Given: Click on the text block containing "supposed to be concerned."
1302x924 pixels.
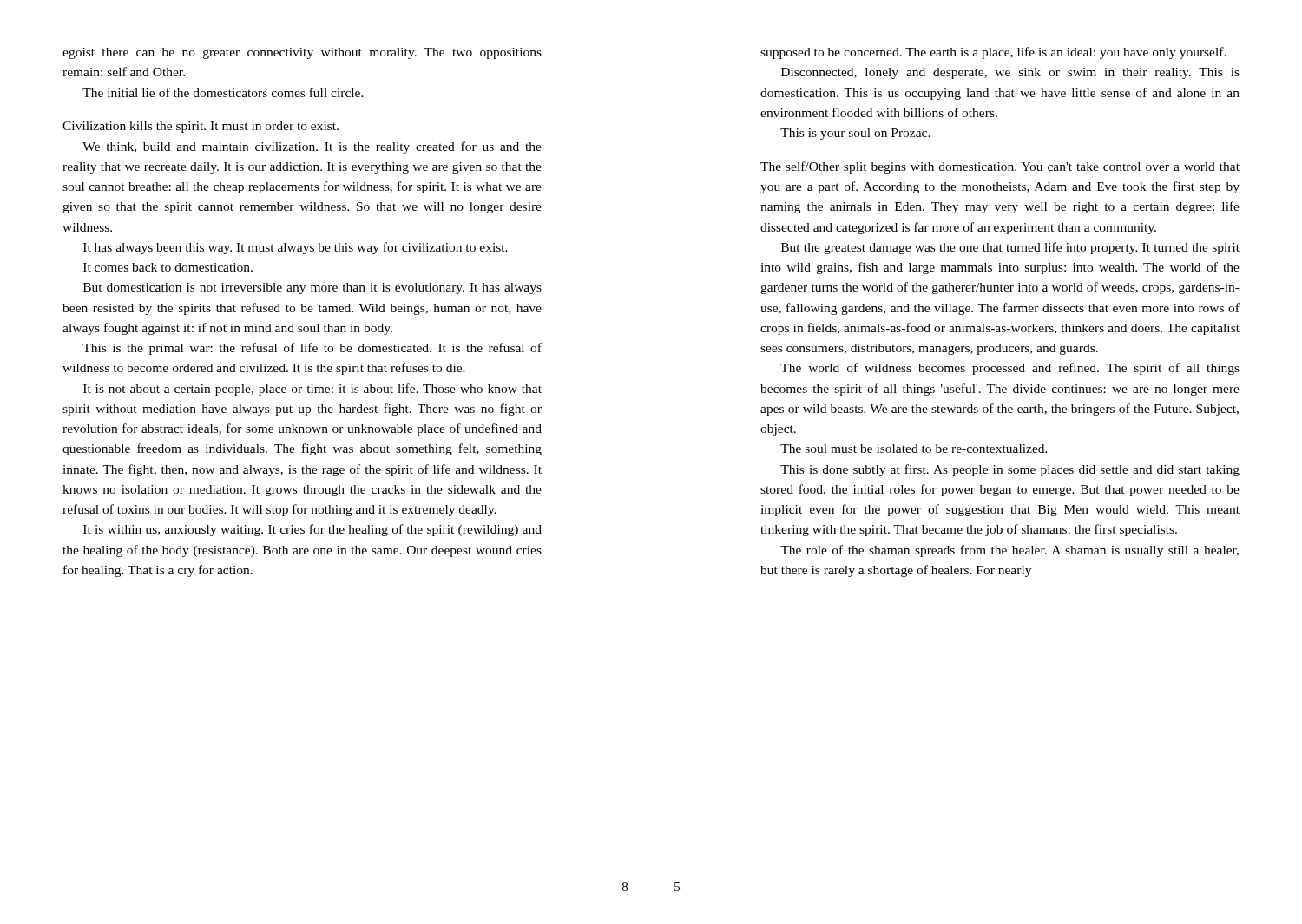Looking at the screenshot, I should pyautogui.click(x=1000, y=311).
